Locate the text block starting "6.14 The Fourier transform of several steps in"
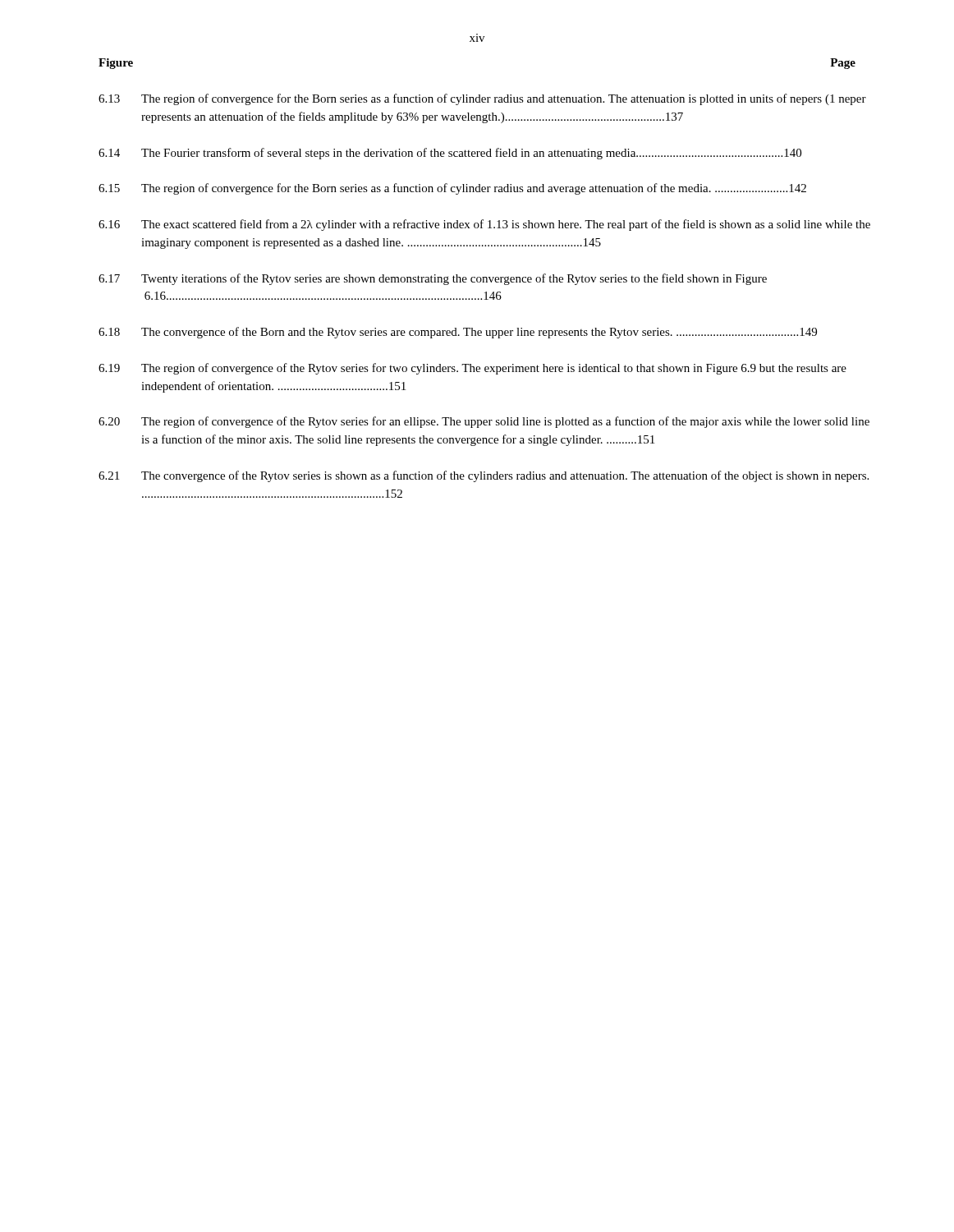 click(x=485, y=153)
